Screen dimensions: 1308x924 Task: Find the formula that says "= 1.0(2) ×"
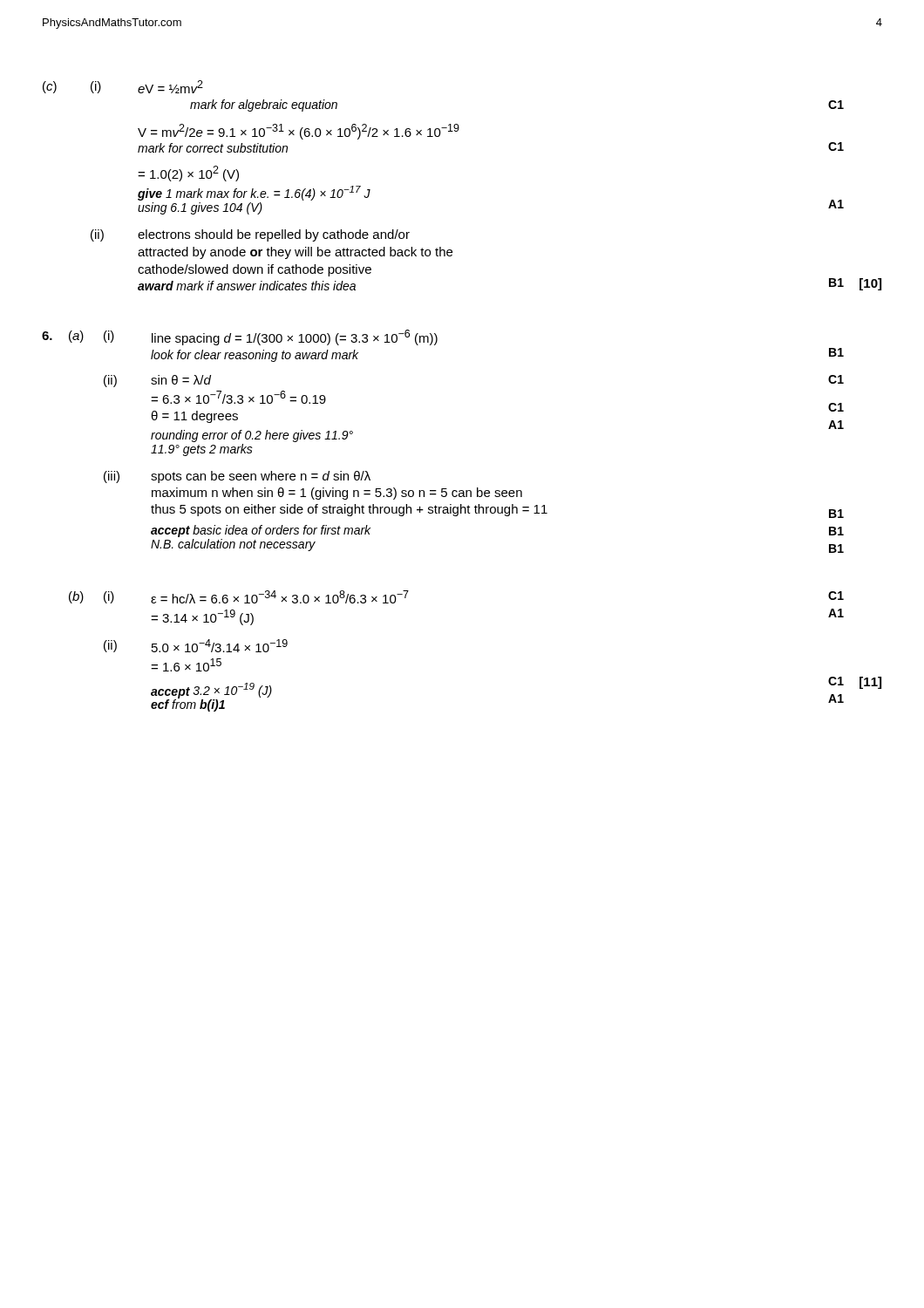point(188,174)
